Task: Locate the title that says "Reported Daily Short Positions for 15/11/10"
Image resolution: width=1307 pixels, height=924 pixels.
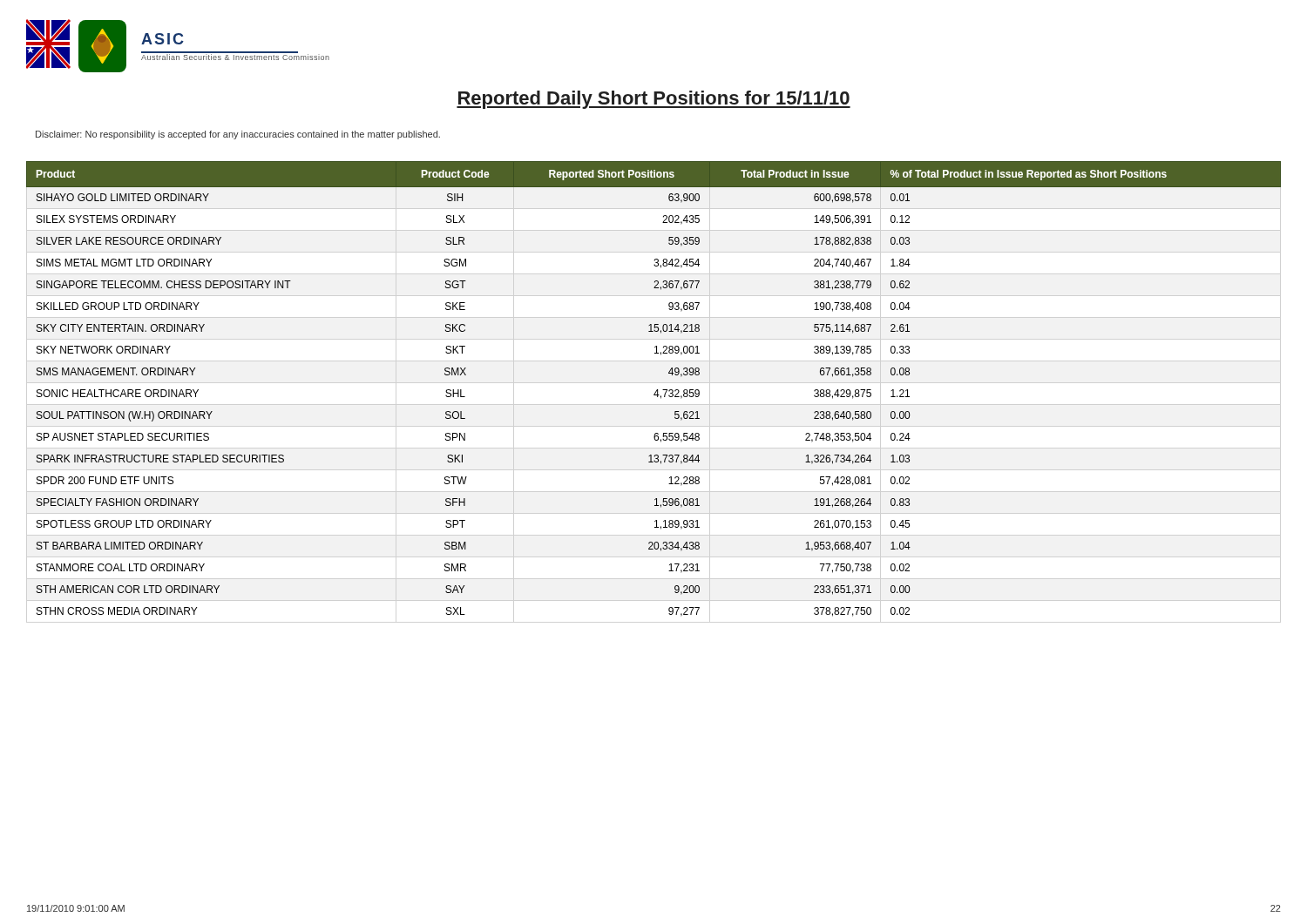Action: tap(654, 98)
